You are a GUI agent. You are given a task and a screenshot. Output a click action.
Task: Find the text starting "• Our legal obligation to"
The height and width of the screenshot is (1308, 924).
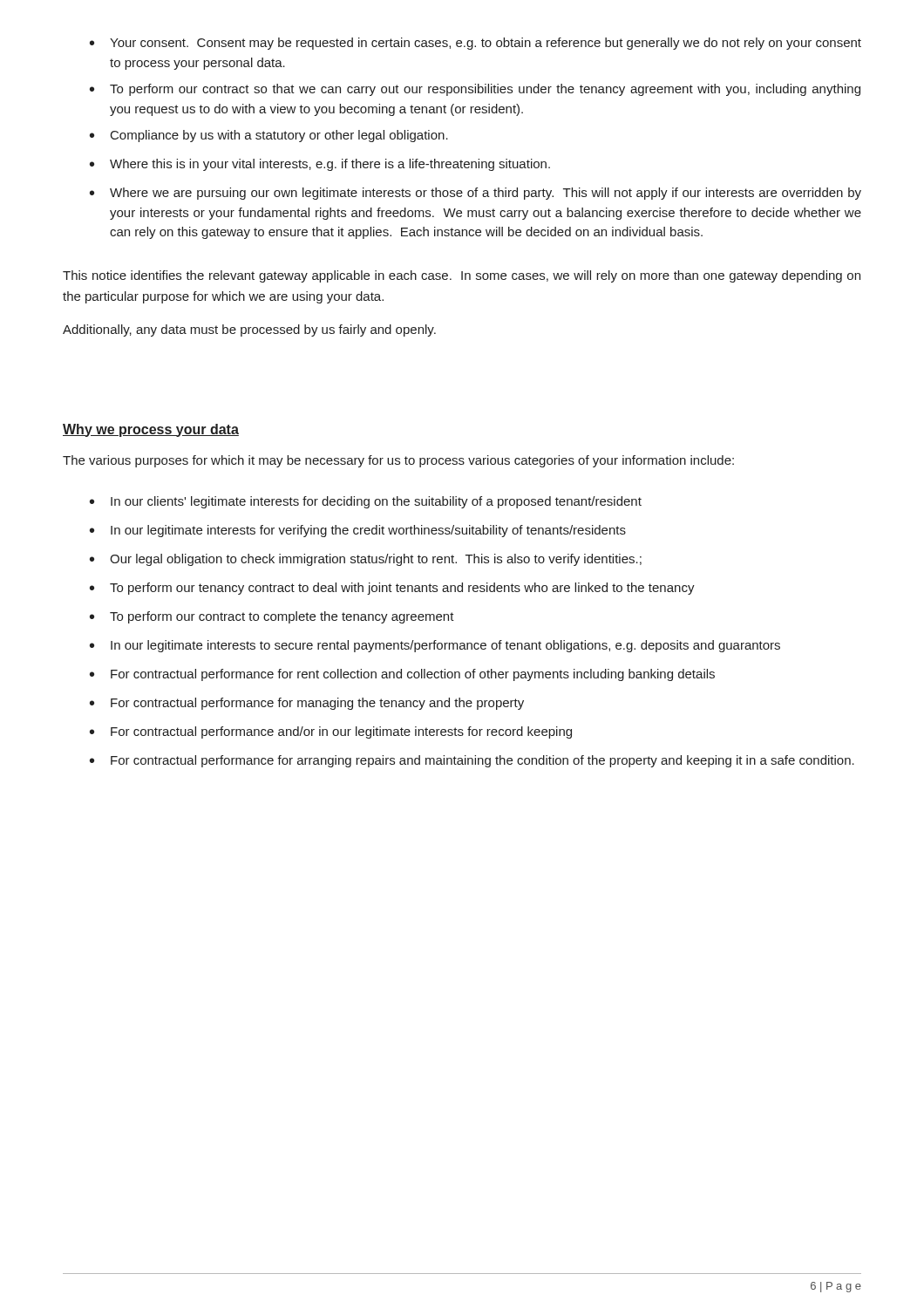[x=475, y=560]
